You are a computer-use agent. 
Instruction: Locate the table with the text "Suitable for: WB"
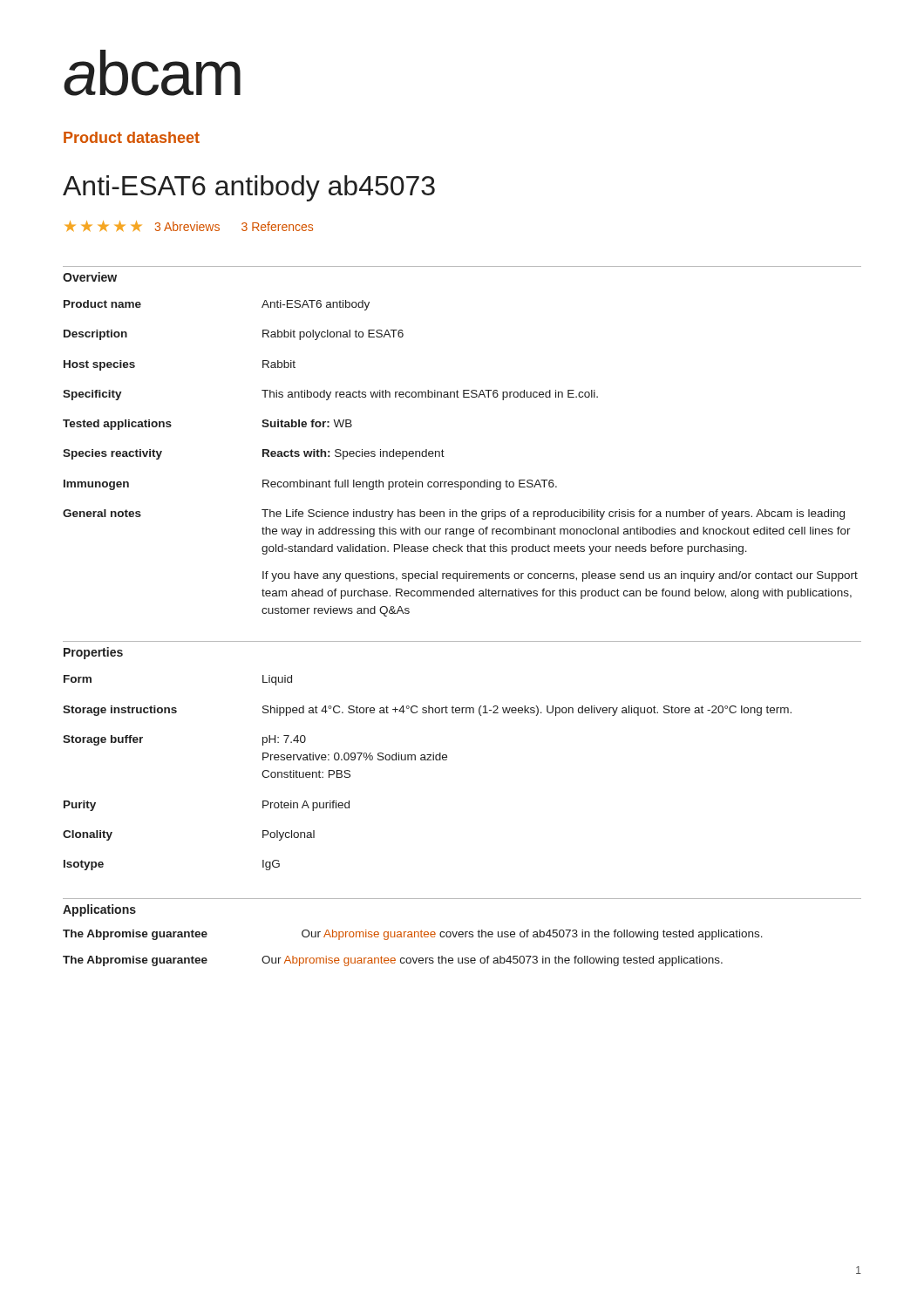pos(462,457)
